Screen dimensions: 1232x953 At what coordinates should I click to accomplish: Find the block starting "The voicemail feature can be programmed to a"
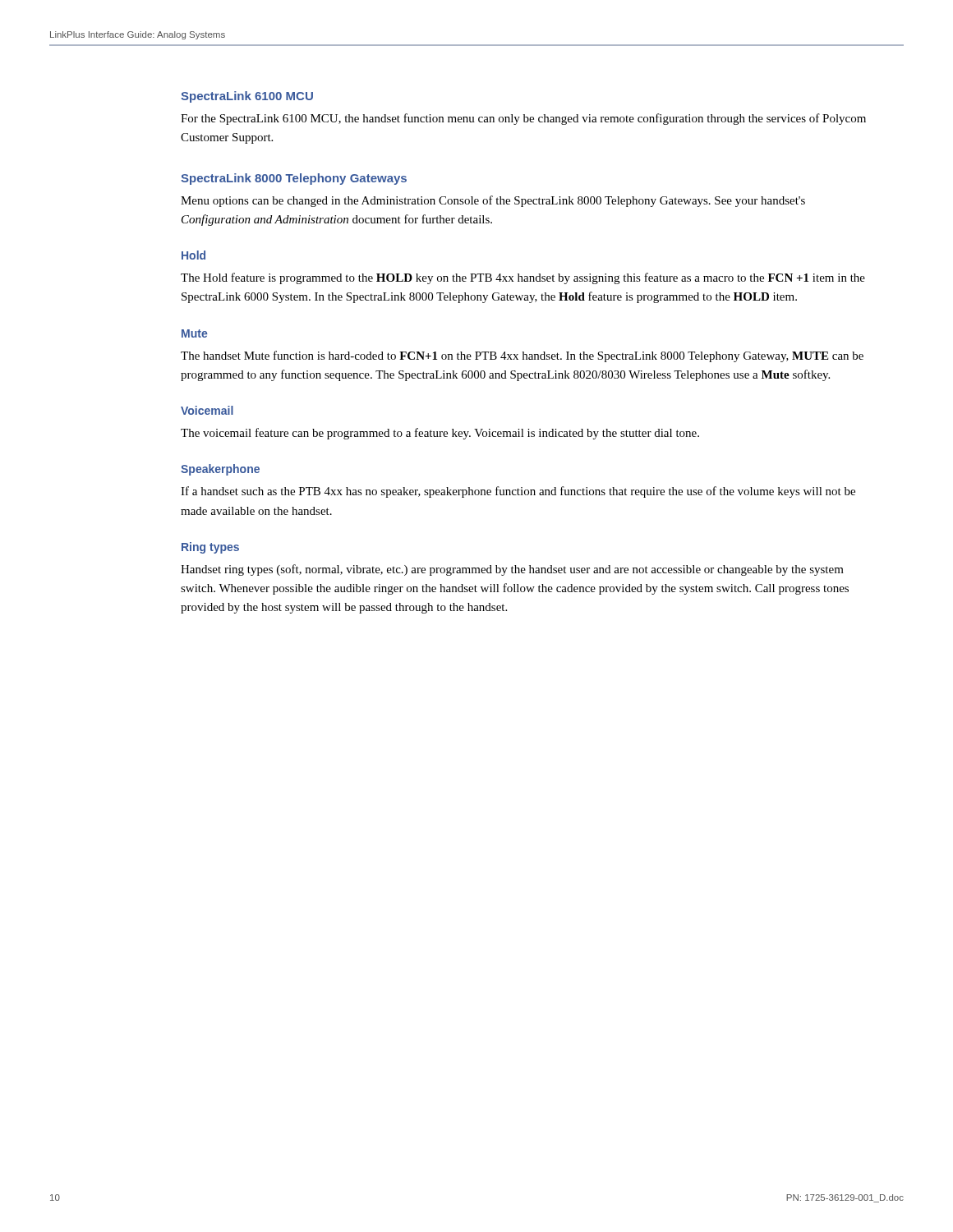[x=440, y=433]
